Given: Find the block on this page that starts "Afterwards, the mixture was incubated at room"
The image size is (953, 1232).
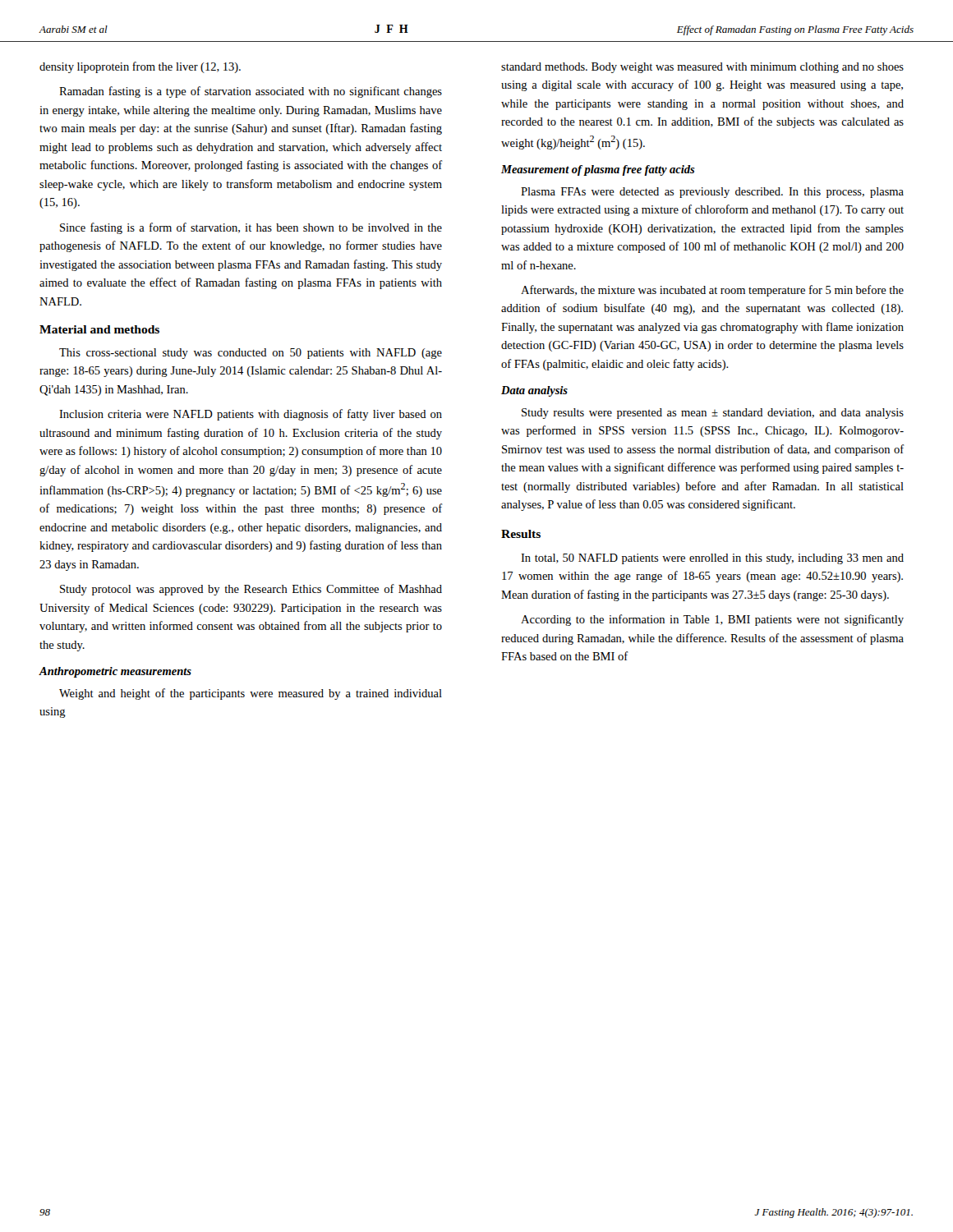Looking at the screenshot, I should [702, 327].
